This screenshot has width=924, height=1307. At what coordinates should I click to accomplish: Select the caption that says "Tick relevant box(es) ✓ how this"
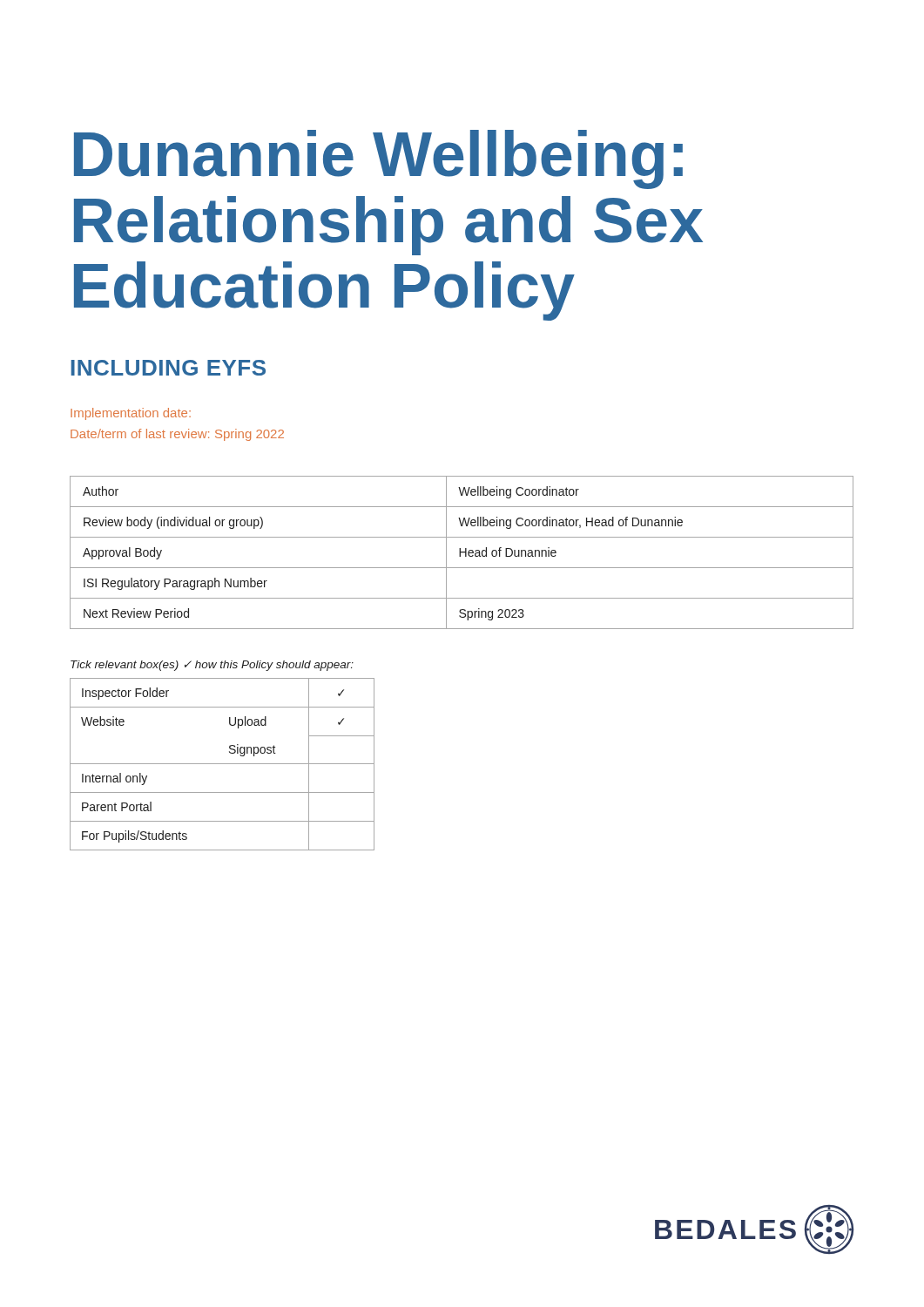(x=212, y=666)
